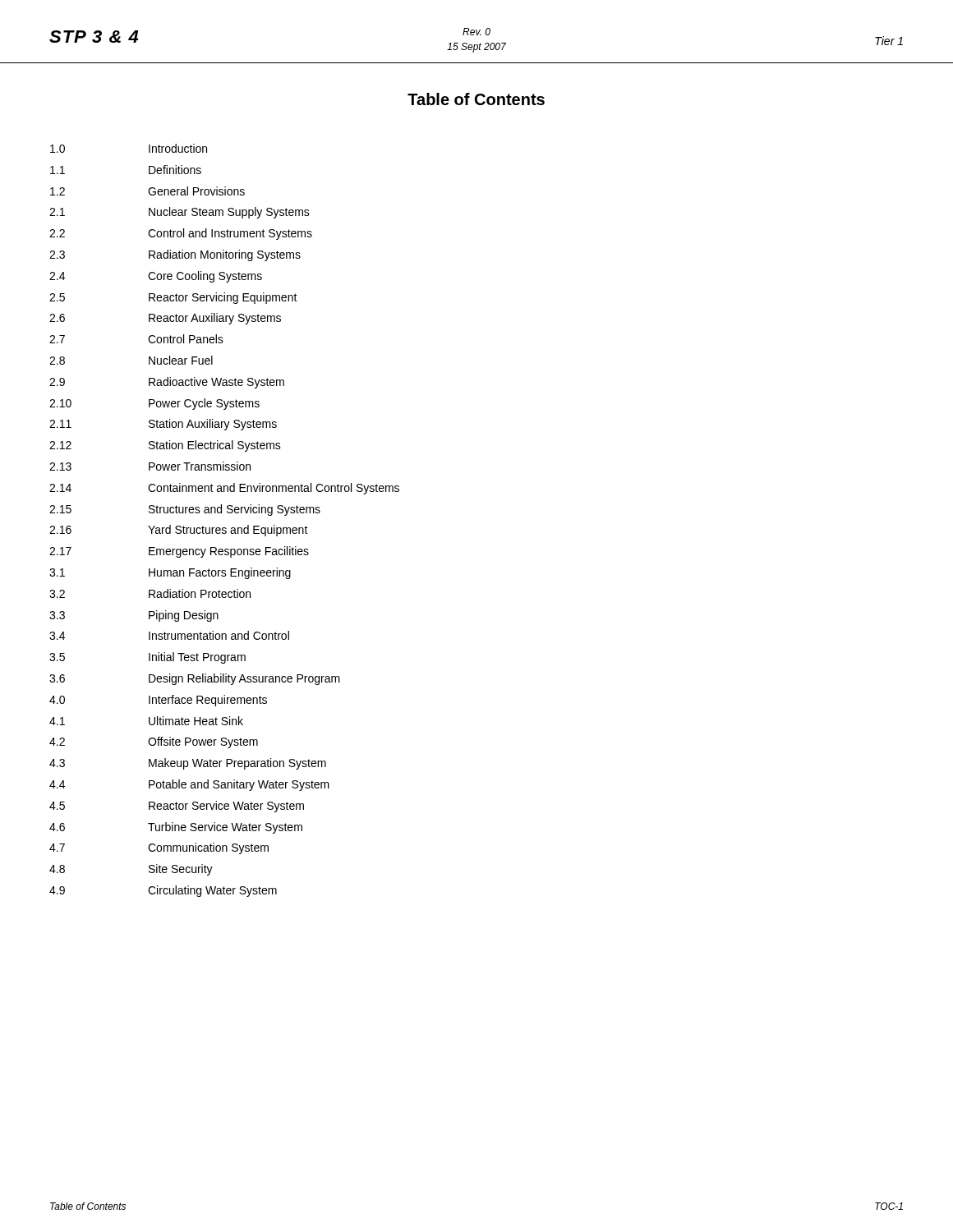Navigate to the block starting "2.10 Power Cycle Systems"
The height and width of the screenshot is (1232, 953).
[x=154, y=404]
